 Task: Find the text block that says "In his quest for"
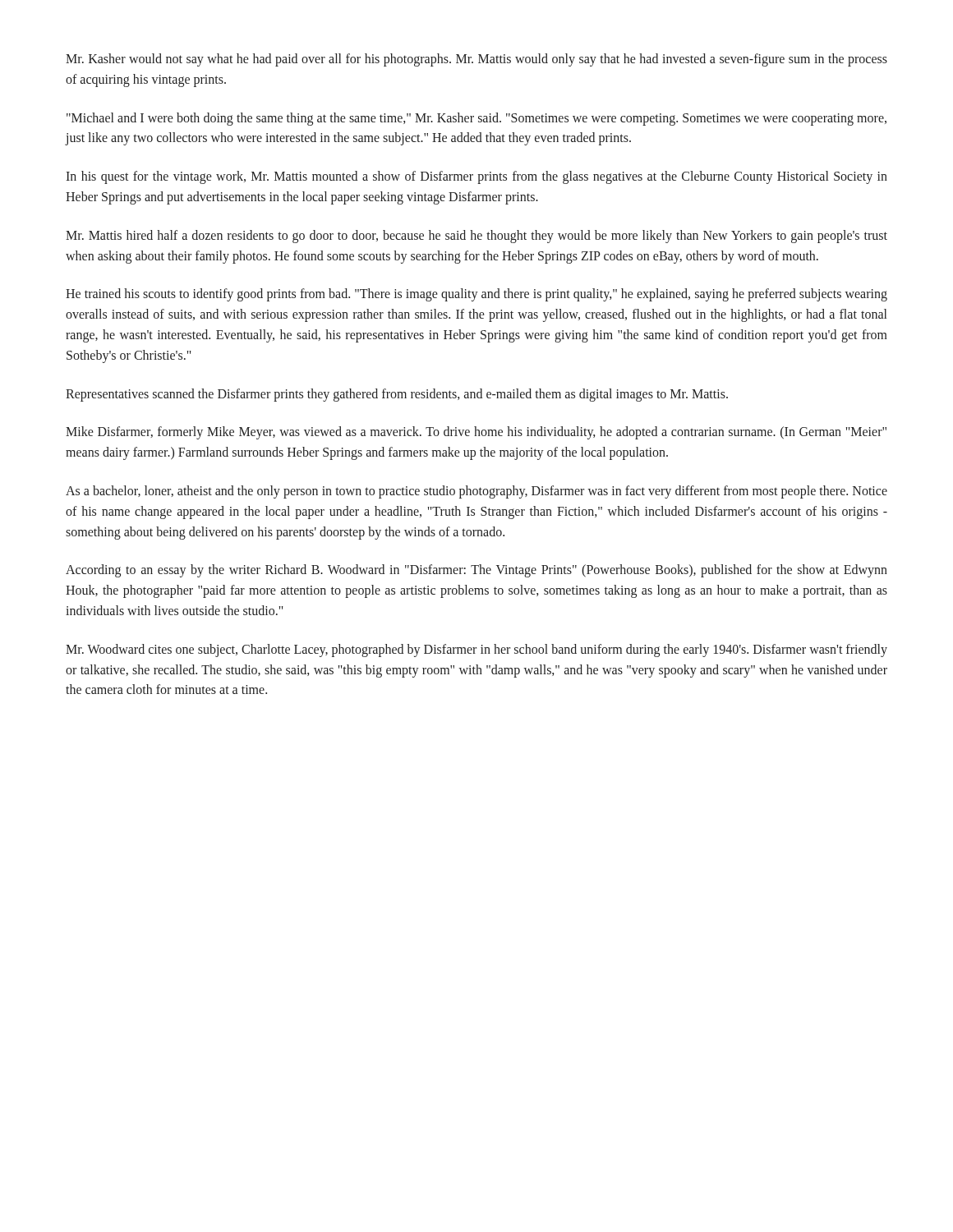point(476,187)
